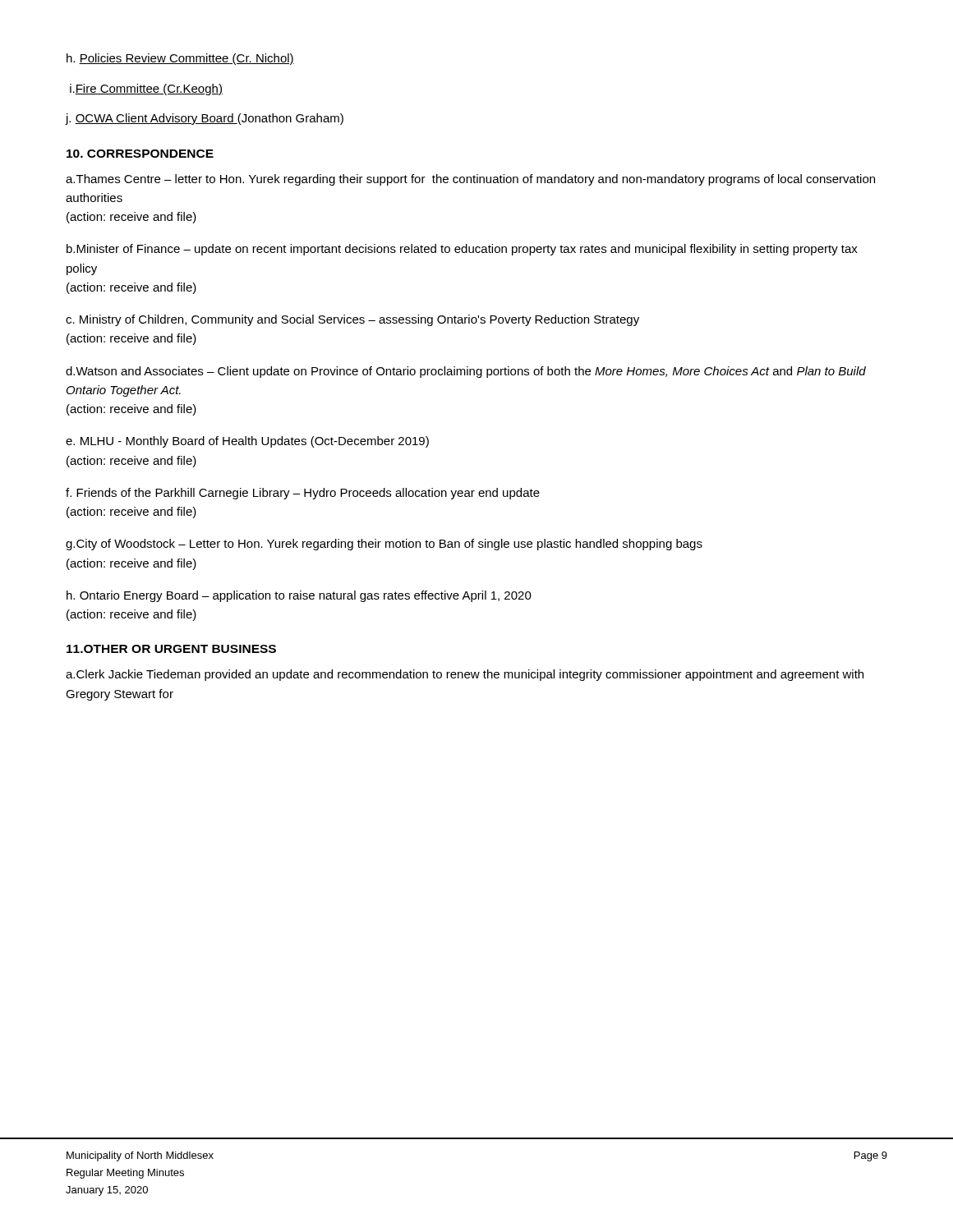Click on the text block starting "10. CORRESPONDENCE"
The image size is (953, 1232).
(x=140, y=153)
